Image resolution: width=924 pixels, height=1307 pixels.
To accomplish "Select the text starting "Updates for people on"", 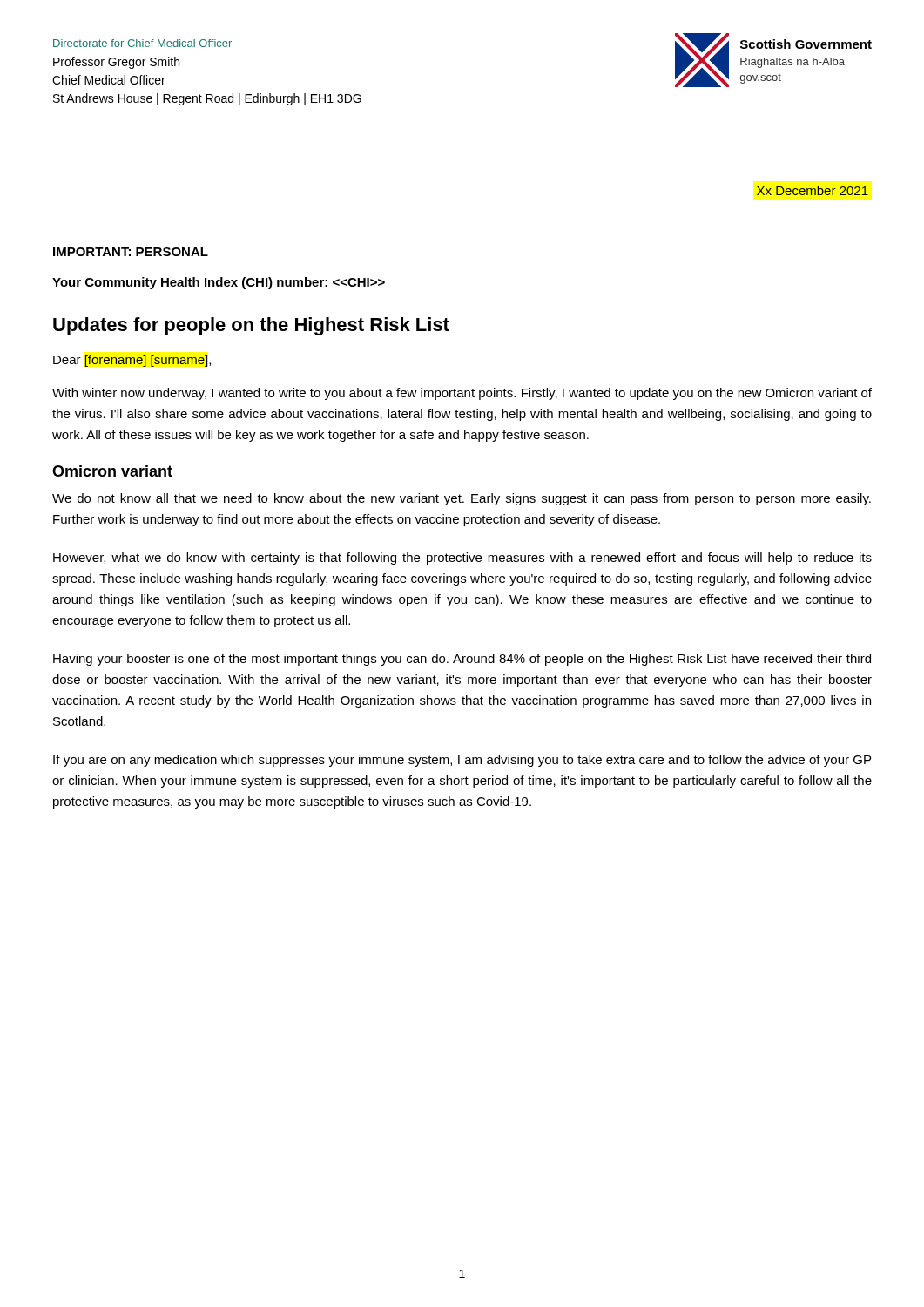I will click(251, 325).
